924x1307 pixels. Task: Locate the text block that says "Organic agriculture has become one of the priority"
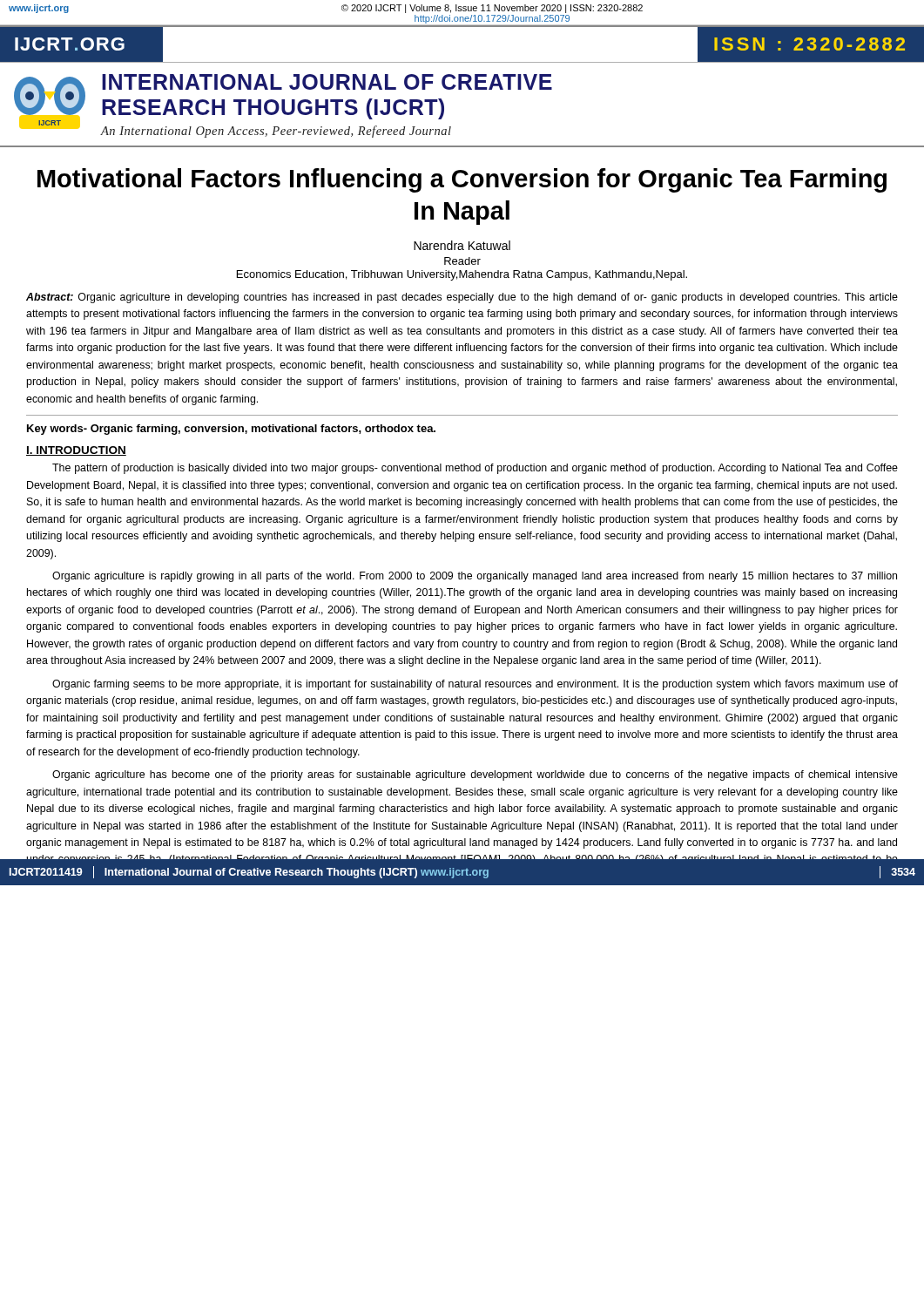tap(462, 826)
